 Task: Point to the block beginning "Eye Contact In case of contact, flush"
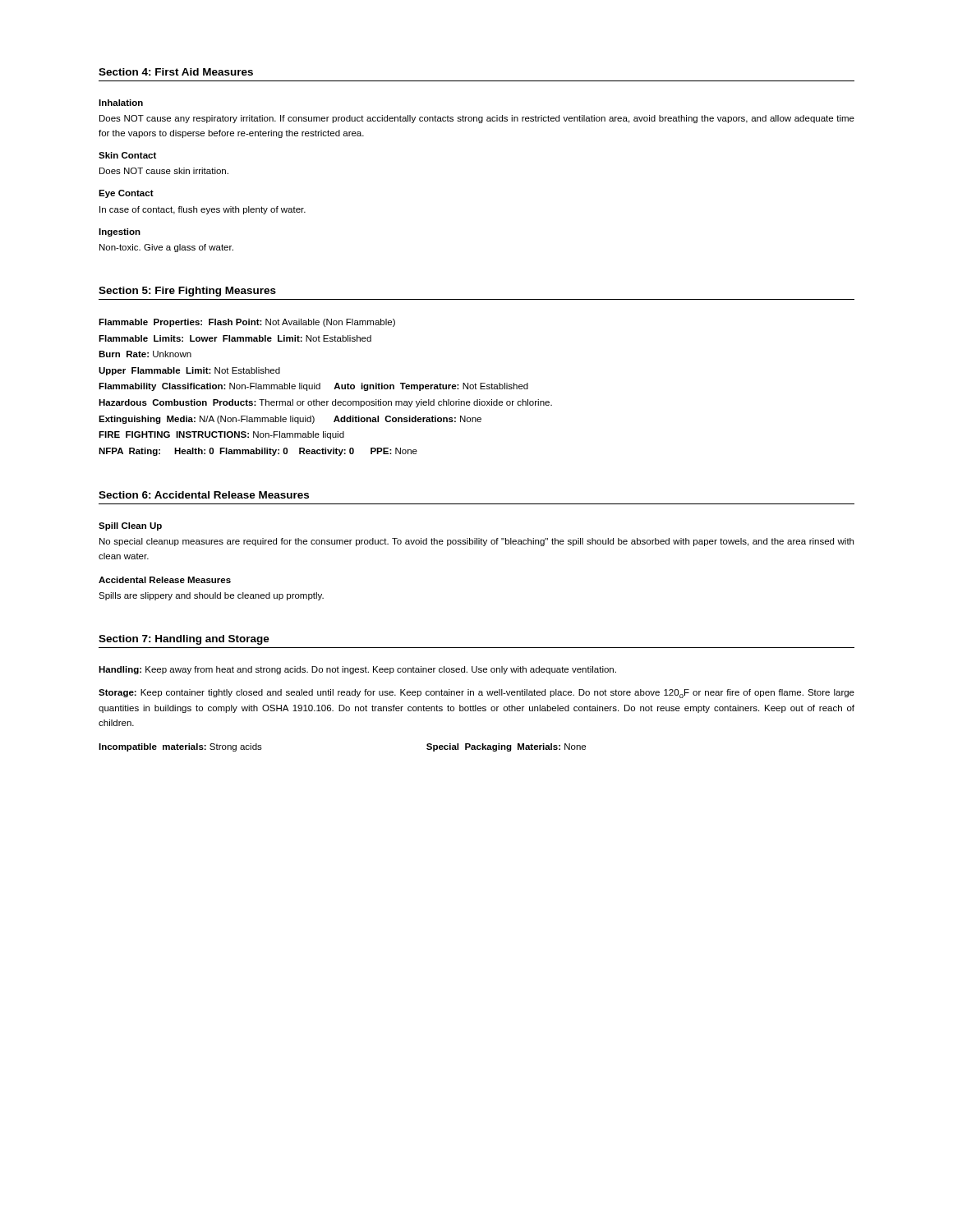[126, 194]
